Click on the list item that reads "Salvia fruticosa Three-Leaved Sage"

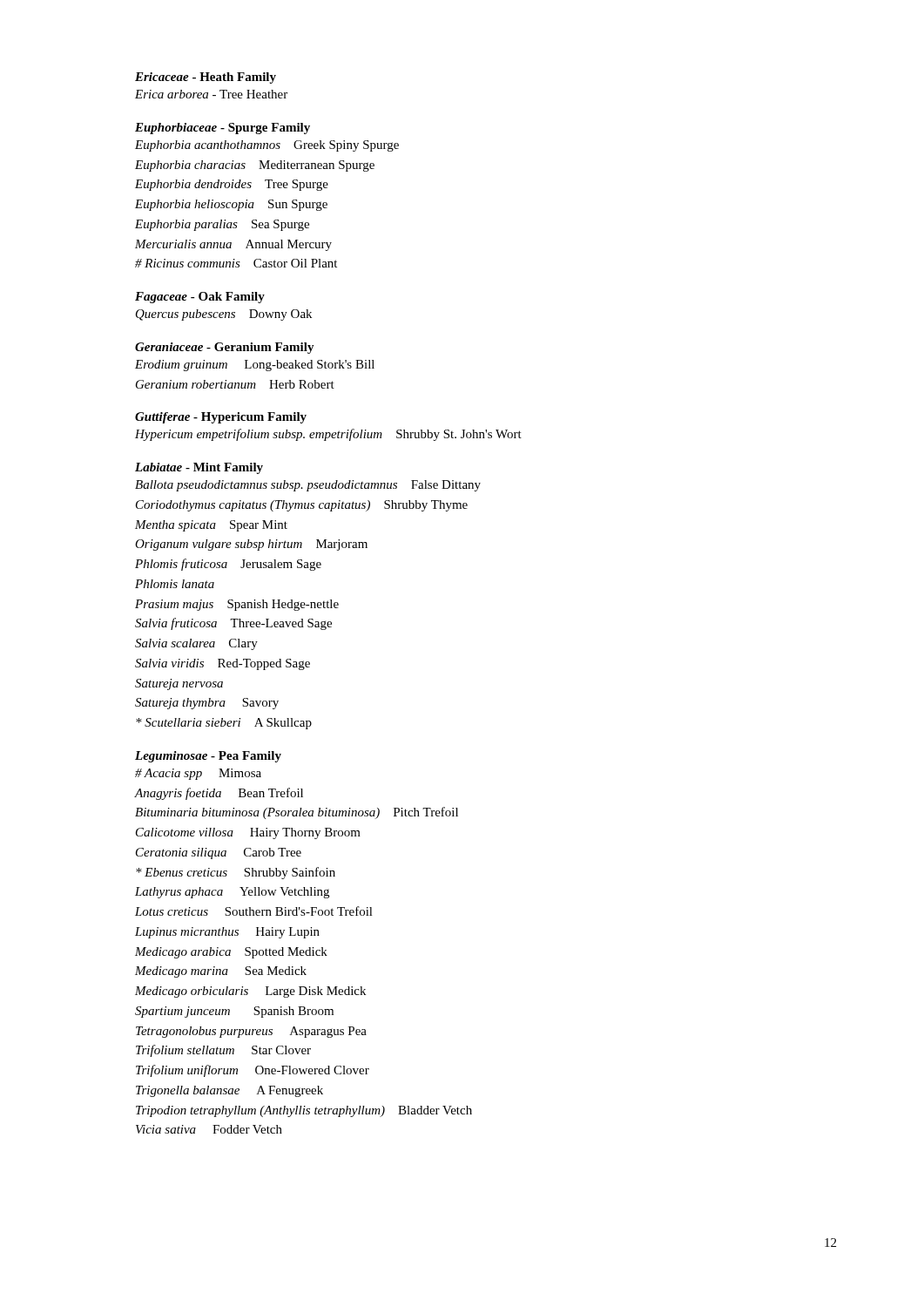[234, 623]
